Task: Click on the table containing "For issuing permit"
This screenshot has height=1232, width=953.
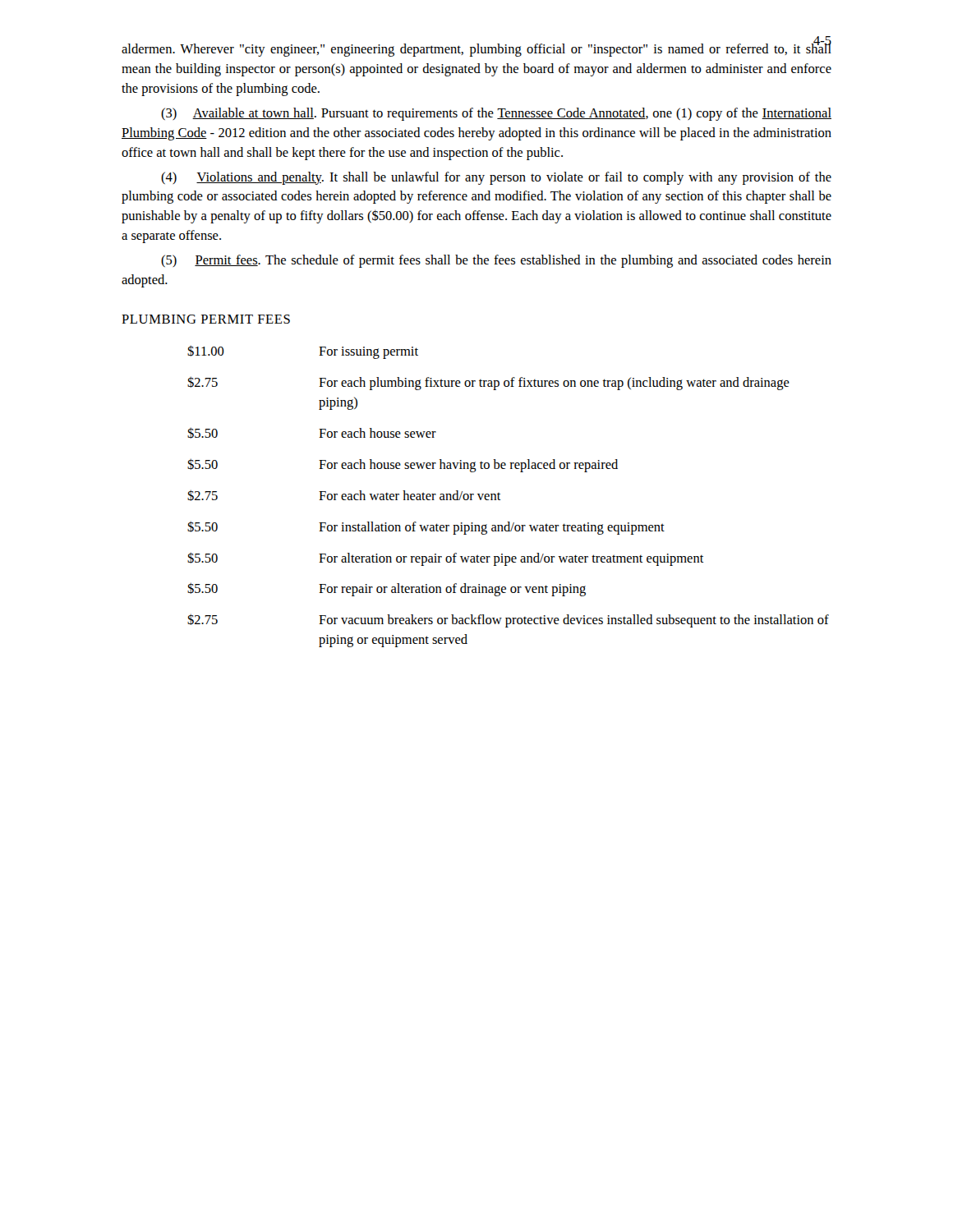Action: pos(476,496)
